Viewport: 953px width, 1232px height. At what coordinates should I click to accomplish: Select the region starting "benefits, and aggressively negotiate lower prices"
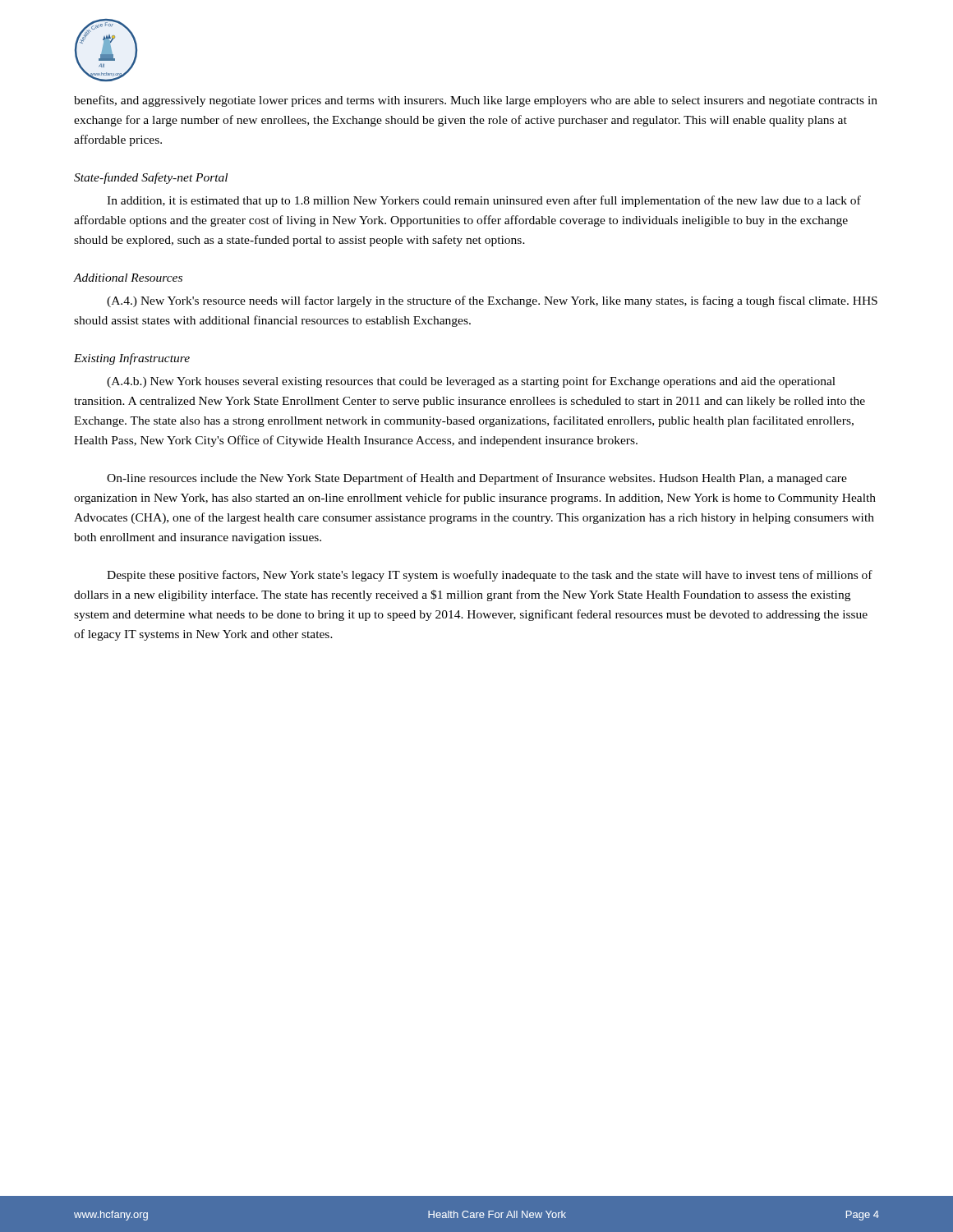pos(476,120)
